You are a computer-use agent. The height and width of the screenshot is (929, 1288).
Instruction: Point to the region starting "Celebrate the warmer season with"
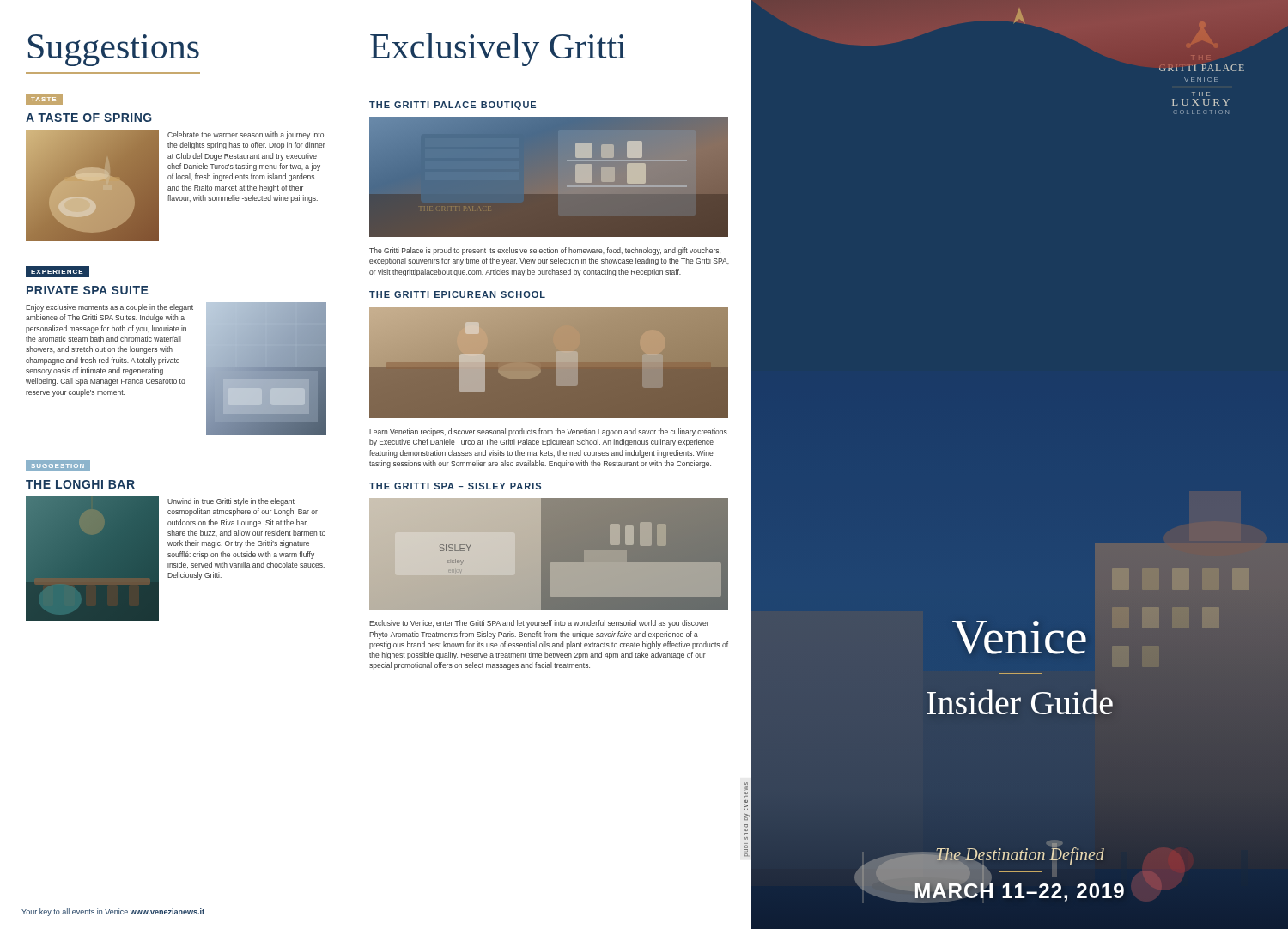coord(247,167)
